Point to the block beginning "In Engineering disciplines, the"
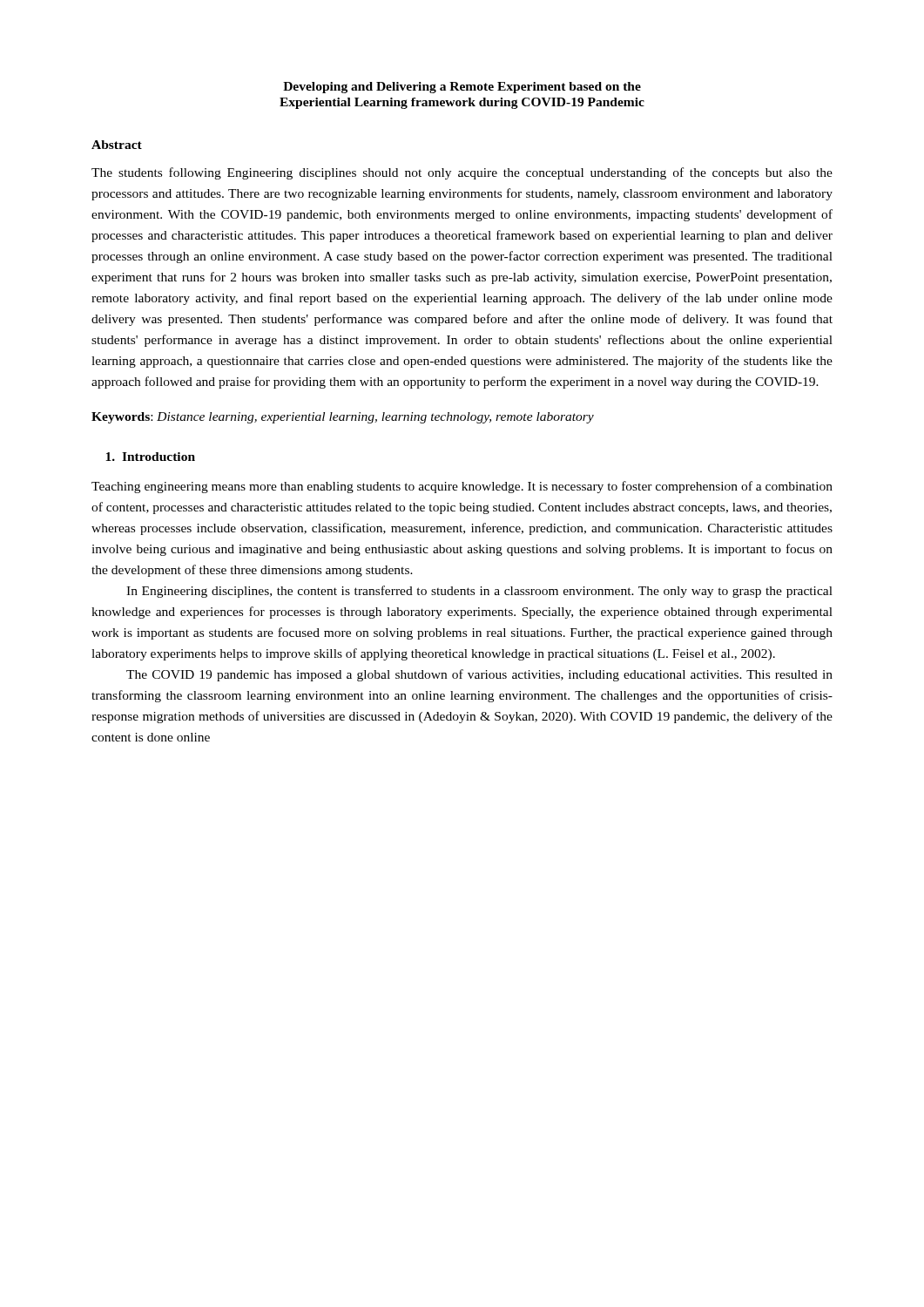 pyautogui.click(x=462, y=622)
